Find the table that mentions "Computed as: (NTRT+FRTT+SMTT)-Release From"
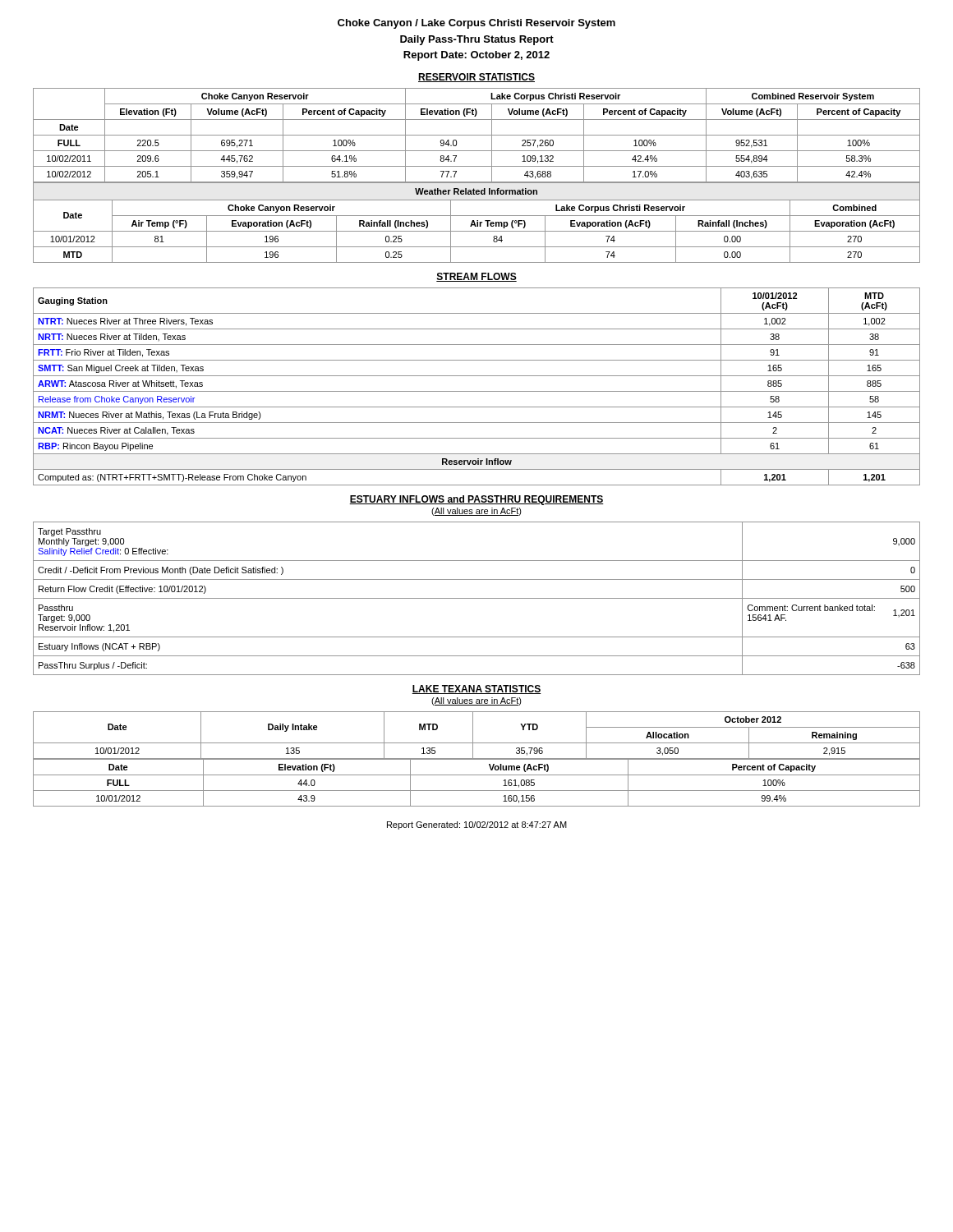The width and height of the screenshot is (953, 1232). click(x=476, y=386)
